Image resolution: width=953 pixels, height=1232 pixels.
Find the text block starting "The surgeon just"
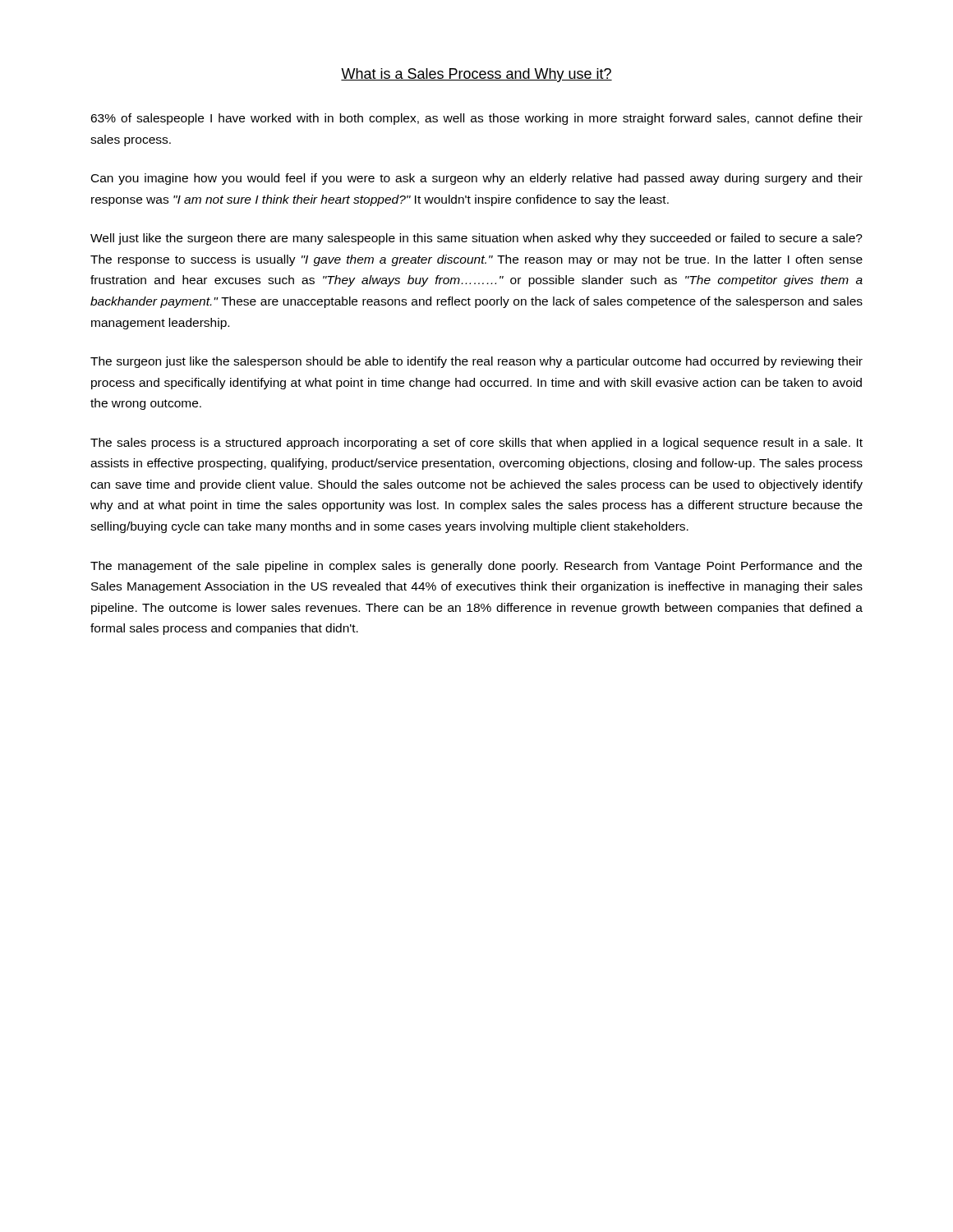(476, 382)
